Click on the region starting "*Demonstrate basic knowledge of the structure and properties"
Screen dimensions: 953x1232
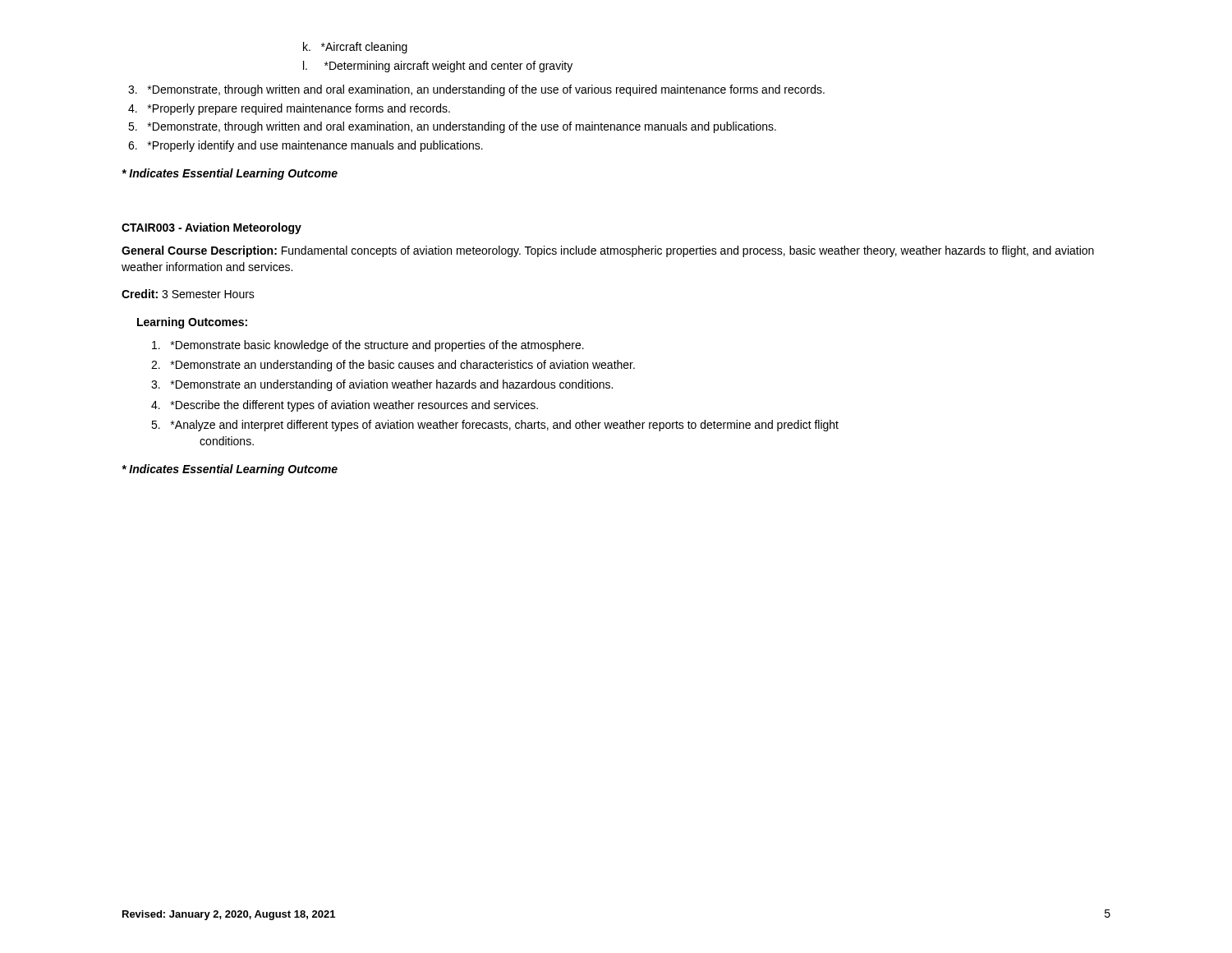coord(368,345)
